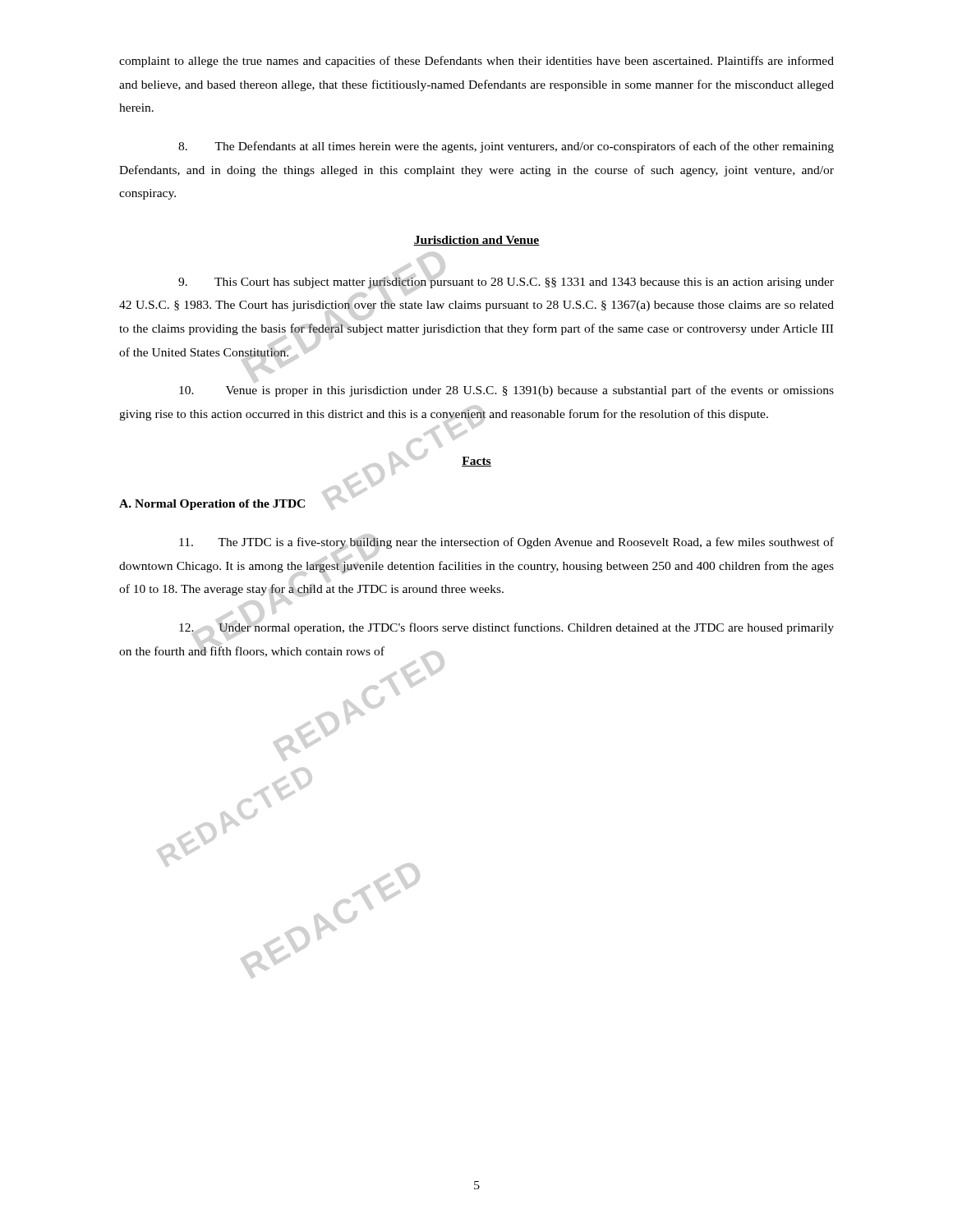Locate the text block that says "The Defendants at"
The height and width of the screenshot is (1232, 953).
click(x=476, y=170)
